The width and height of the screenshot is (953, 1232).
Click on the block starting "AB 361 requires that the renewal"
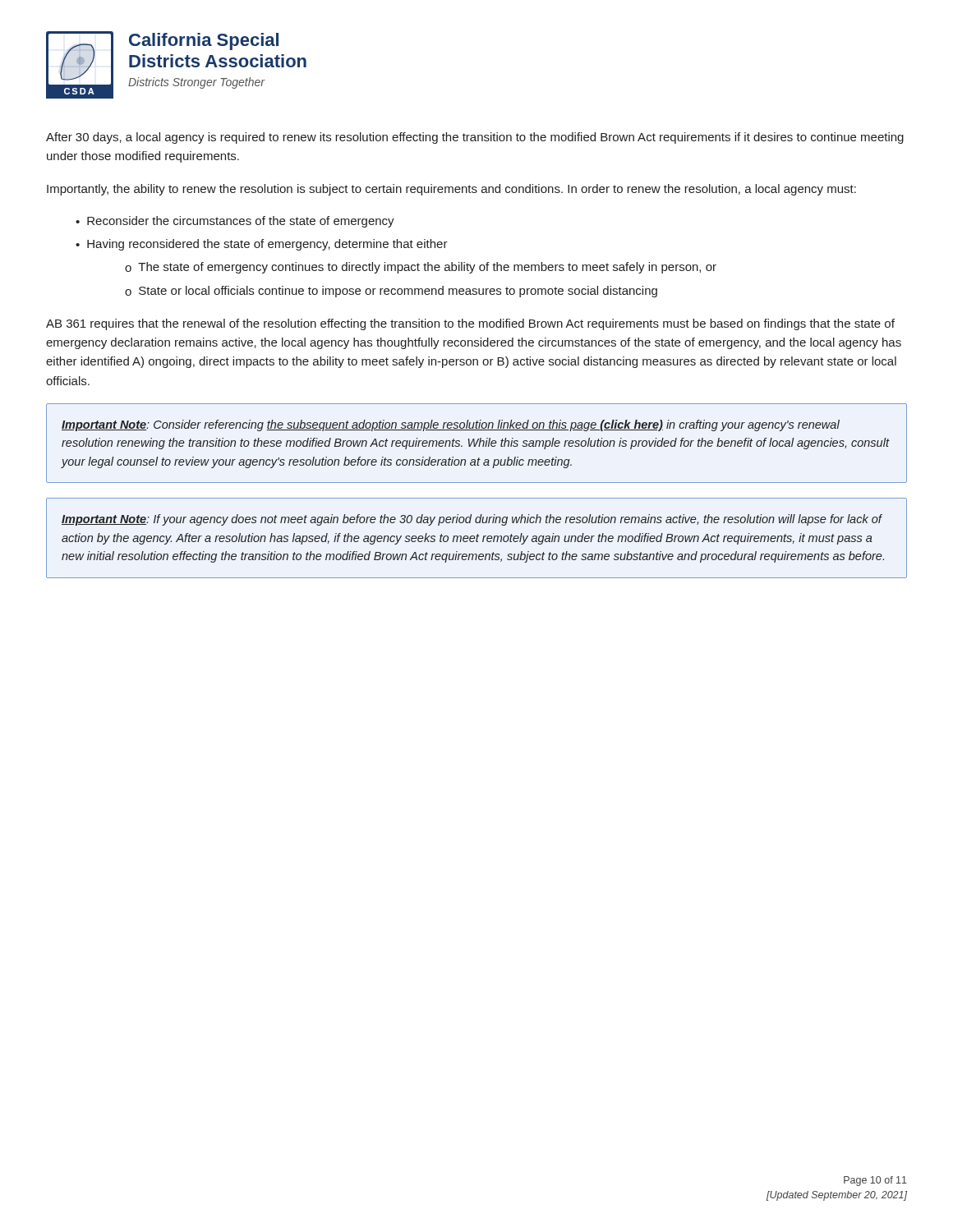point(474,352)
